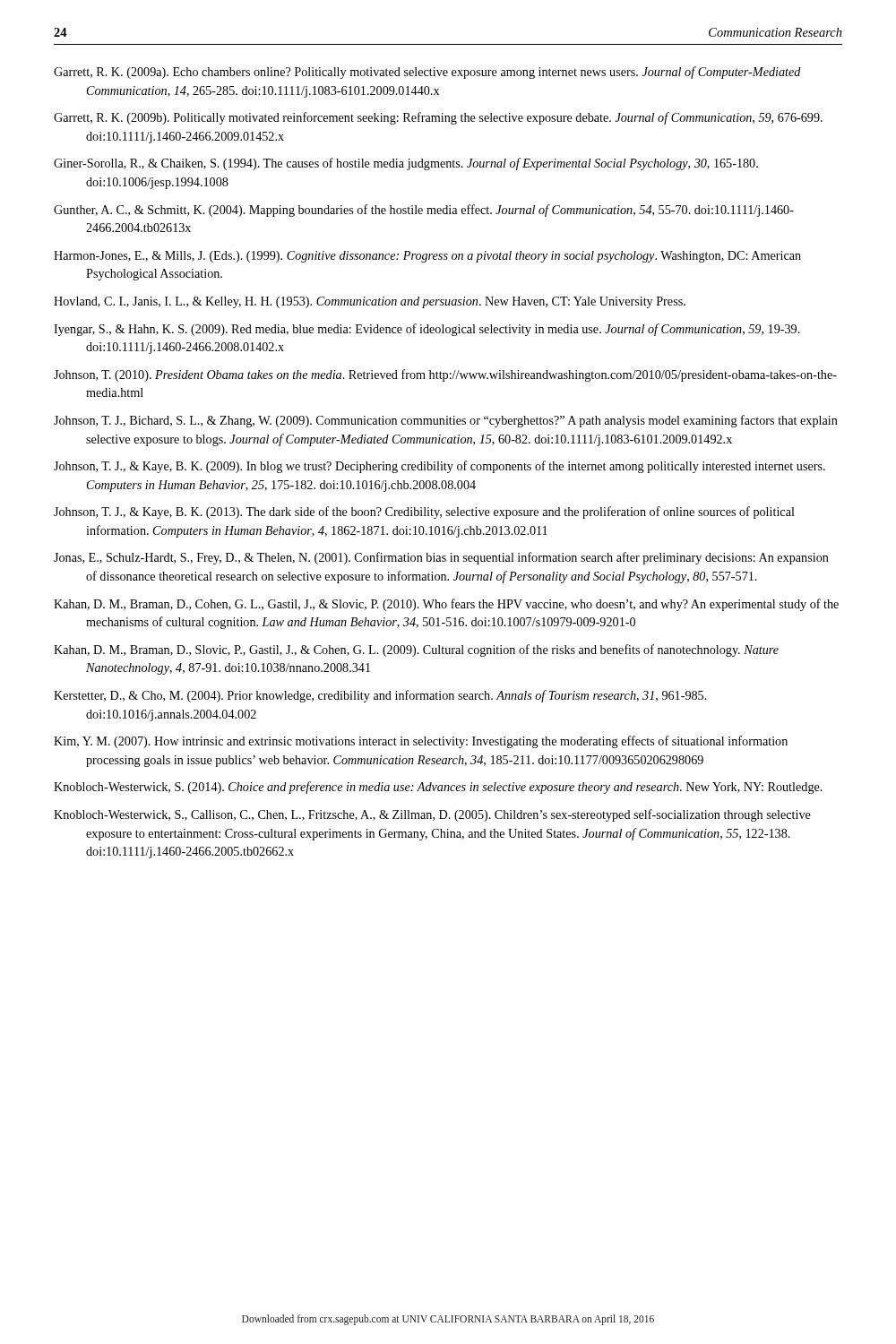This screenshot has width=896, height=1344.
Task: Locate the block of text that opens with "Johnson, T. (2010). President Obama takes"
Action: point(445,383)
